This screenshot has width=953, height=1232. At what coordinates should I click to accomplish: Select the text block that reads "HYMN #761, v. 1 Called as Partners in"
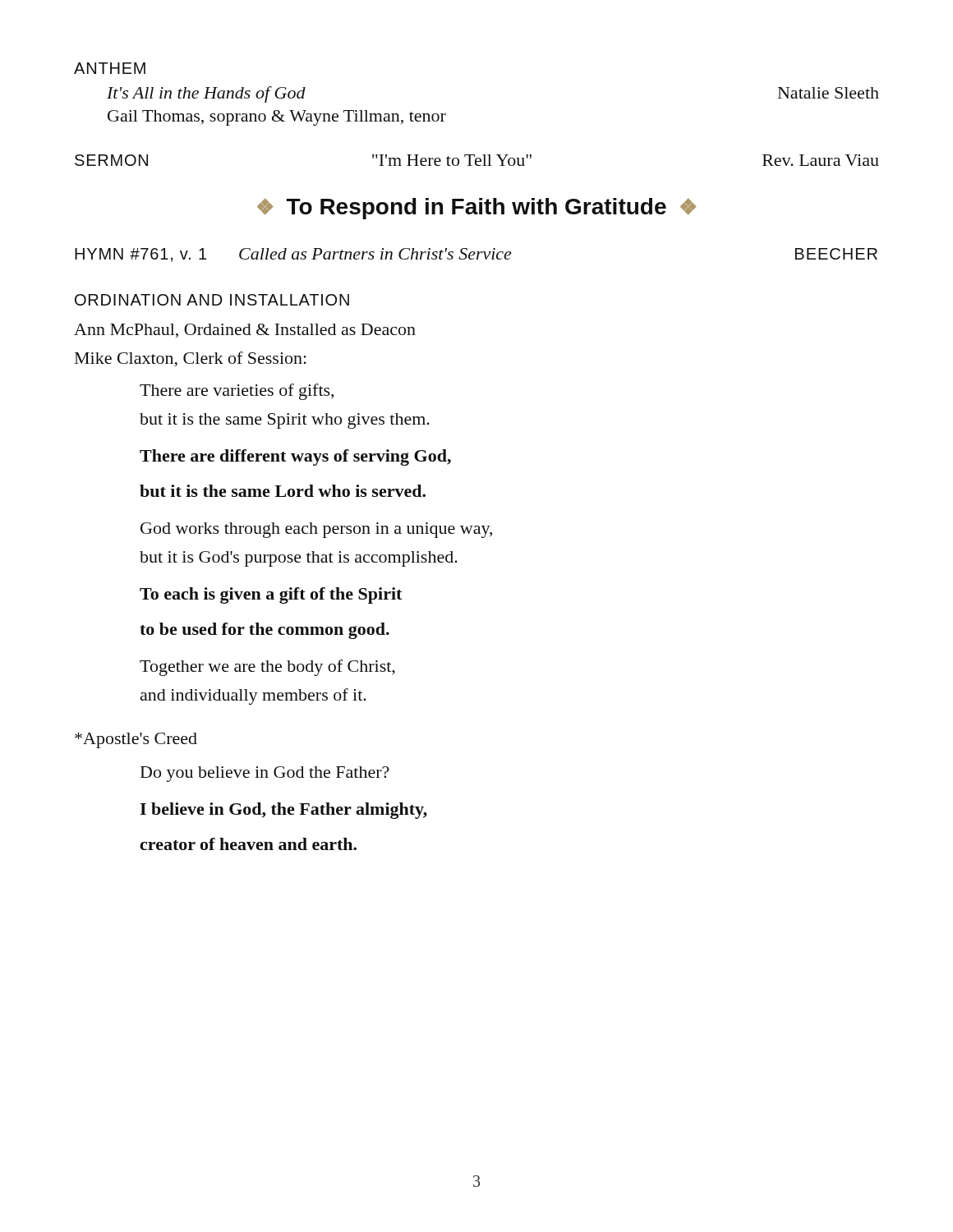[x=476, y=254]
